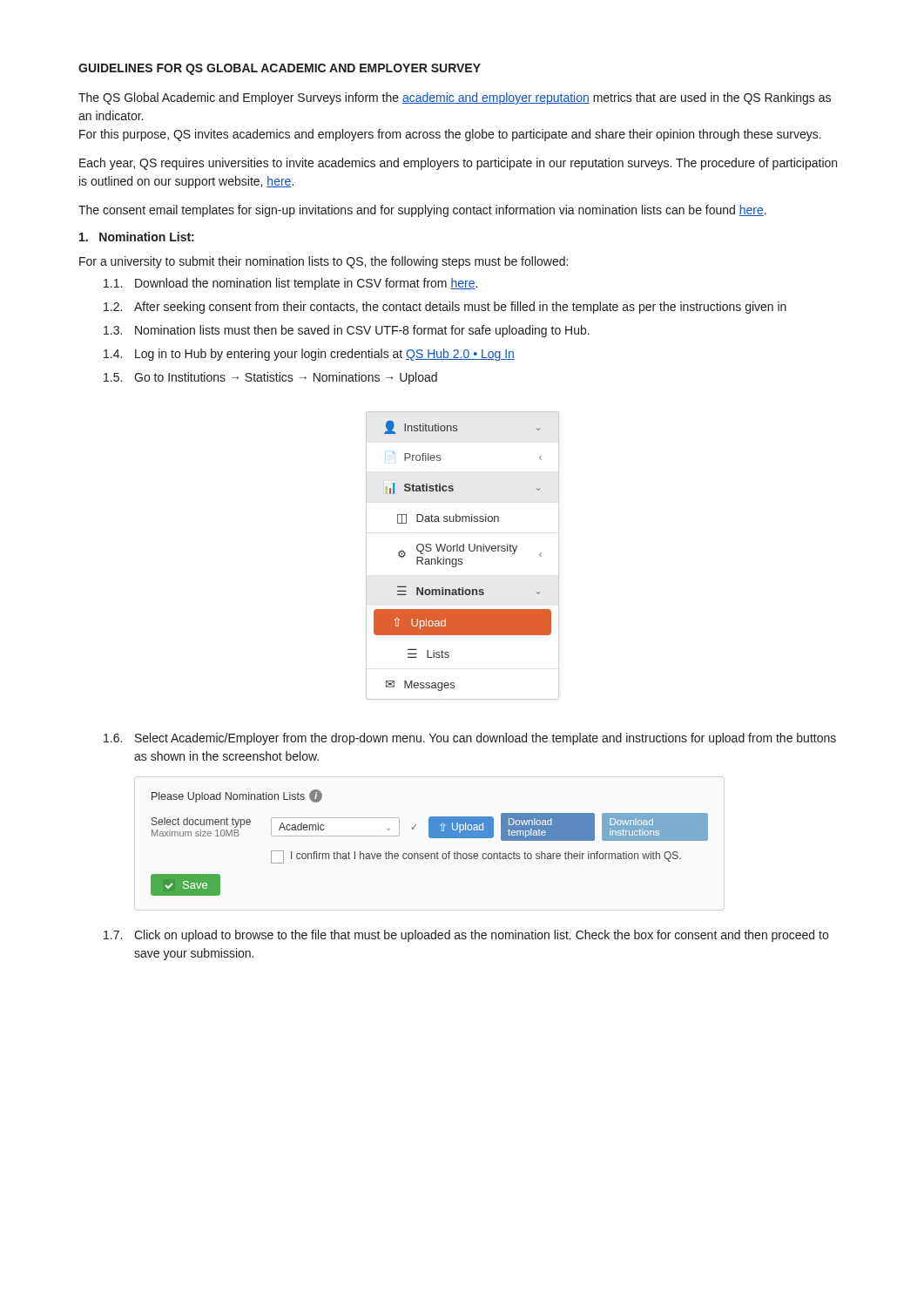This screenshot has width=924, height=1307.
Task: Select the list item that says "6. Select Academic/Employer from"
Action: point(474,748)
